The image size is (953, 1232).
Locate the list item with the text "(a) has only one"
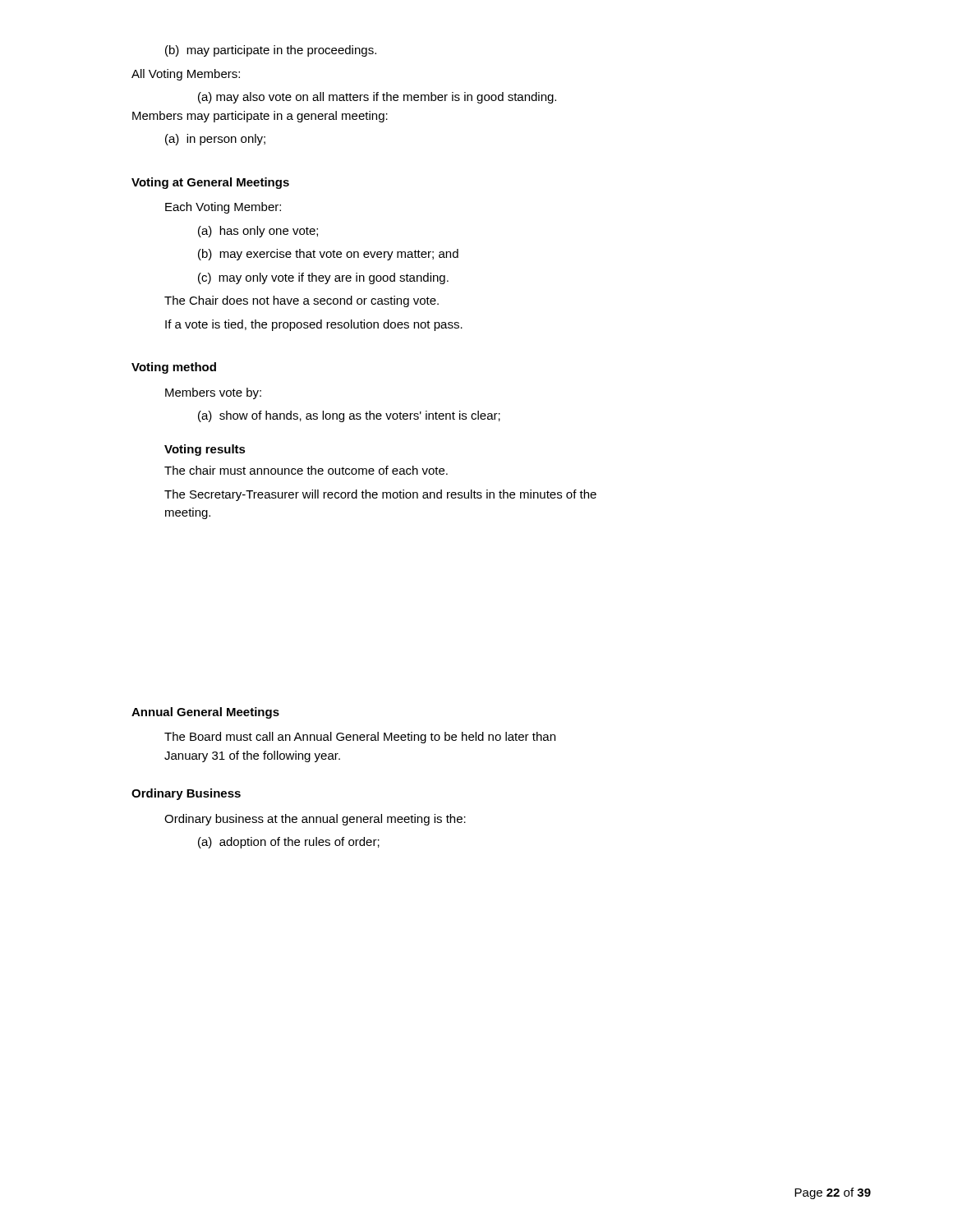coord(258,230)
